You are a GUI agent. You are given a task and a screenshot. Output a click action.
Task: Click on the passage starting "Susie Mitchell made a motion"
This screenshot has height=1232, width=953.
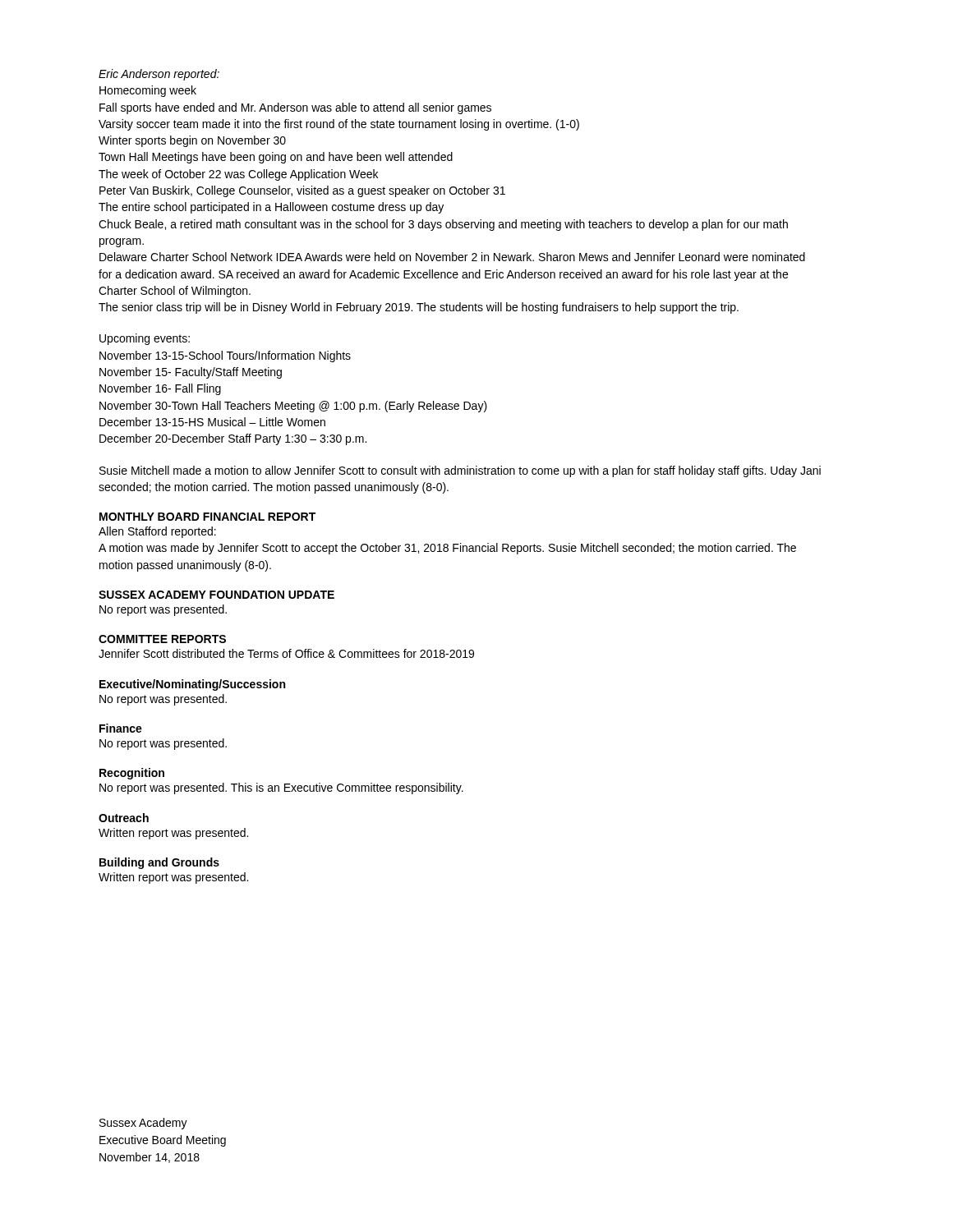coord(460,479)
